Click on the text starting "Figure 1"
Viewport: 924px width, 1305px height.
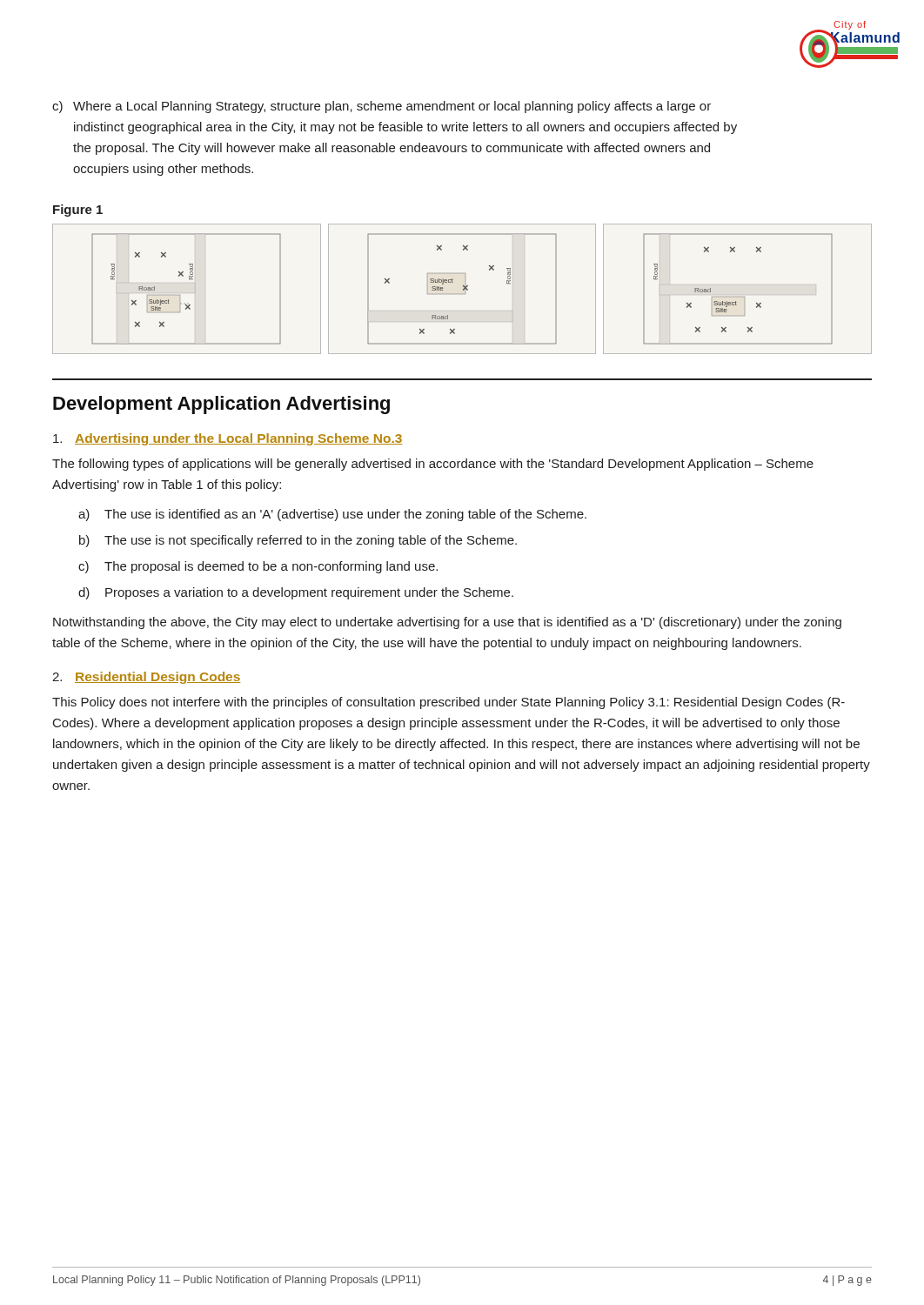pyautogui.click(x=78, y=209)
